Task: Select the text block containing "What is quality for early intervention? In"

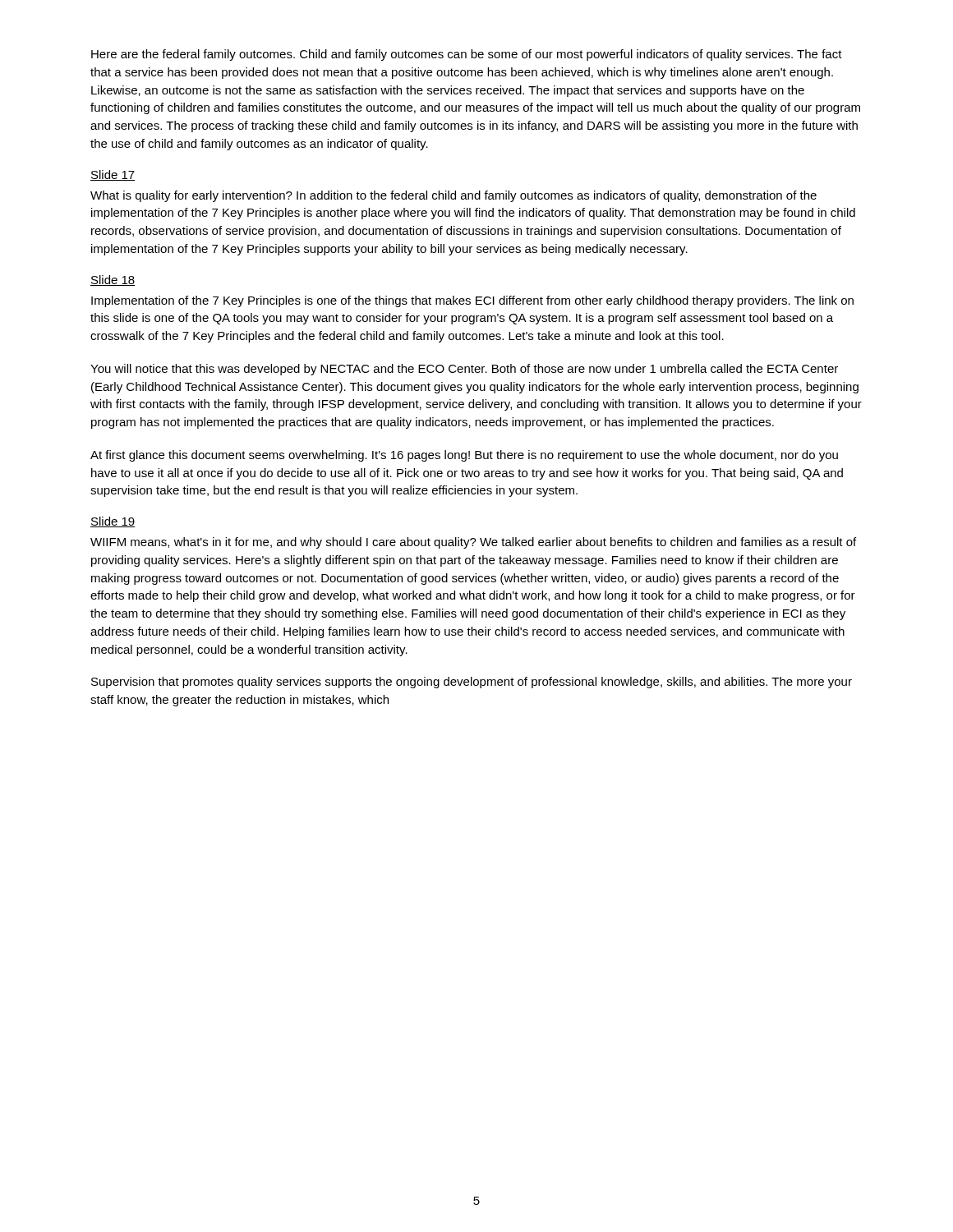Action: (473, 221)
